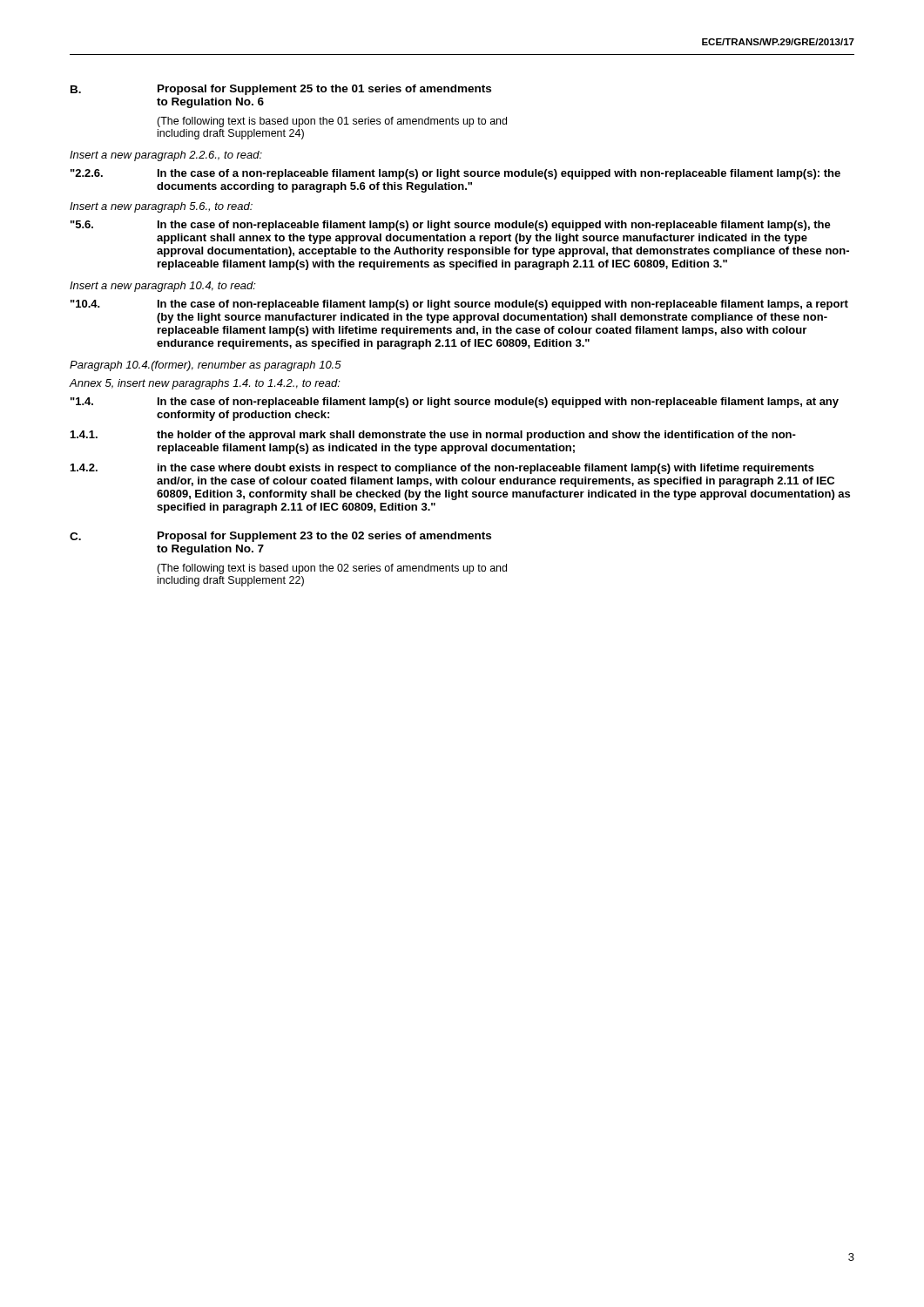
Task: Click on the passage starting "B. Proposal for Supplement 25 to the"
Action: (x=462, y=95)
